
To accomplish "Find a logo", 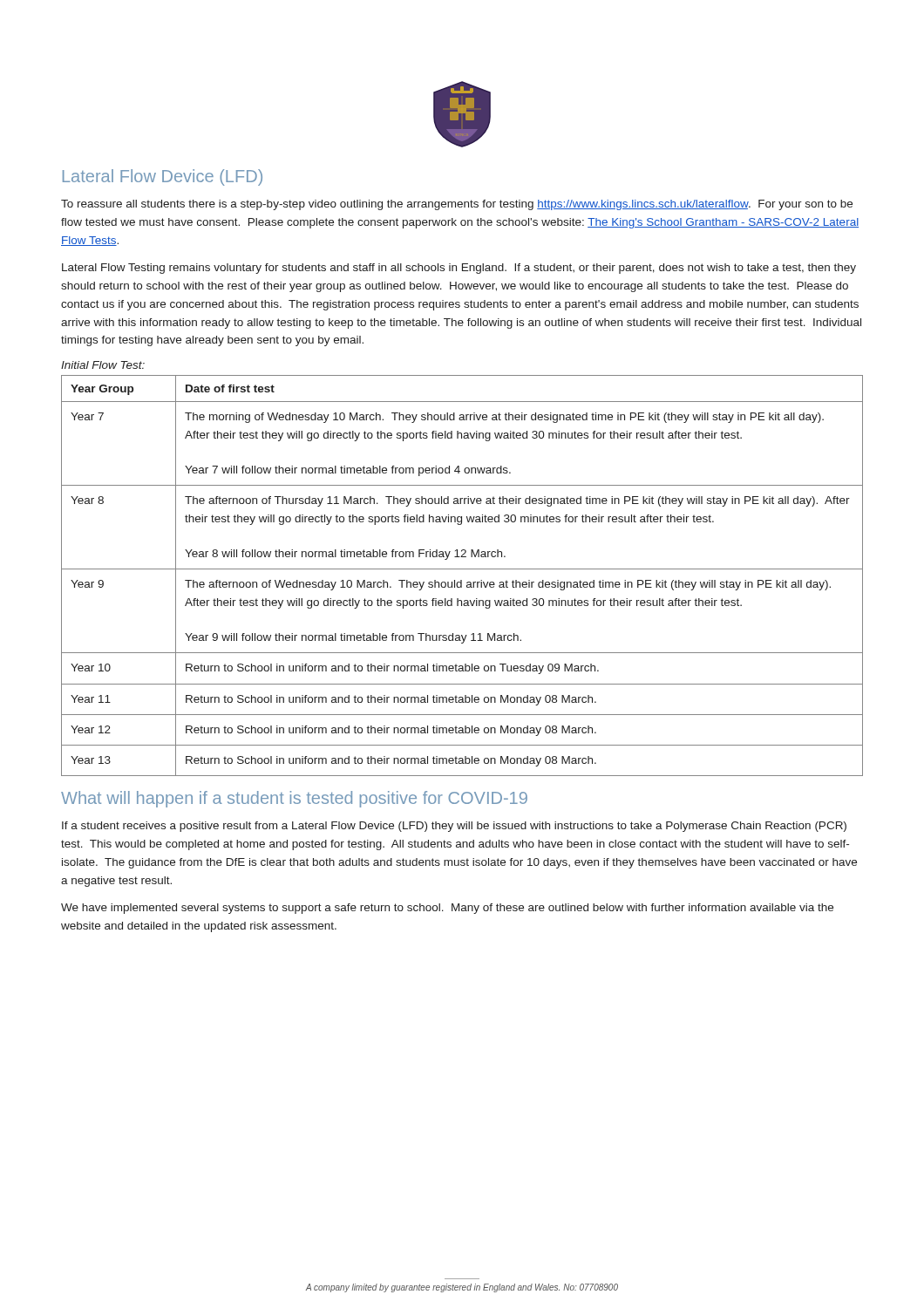I will 462,115.
